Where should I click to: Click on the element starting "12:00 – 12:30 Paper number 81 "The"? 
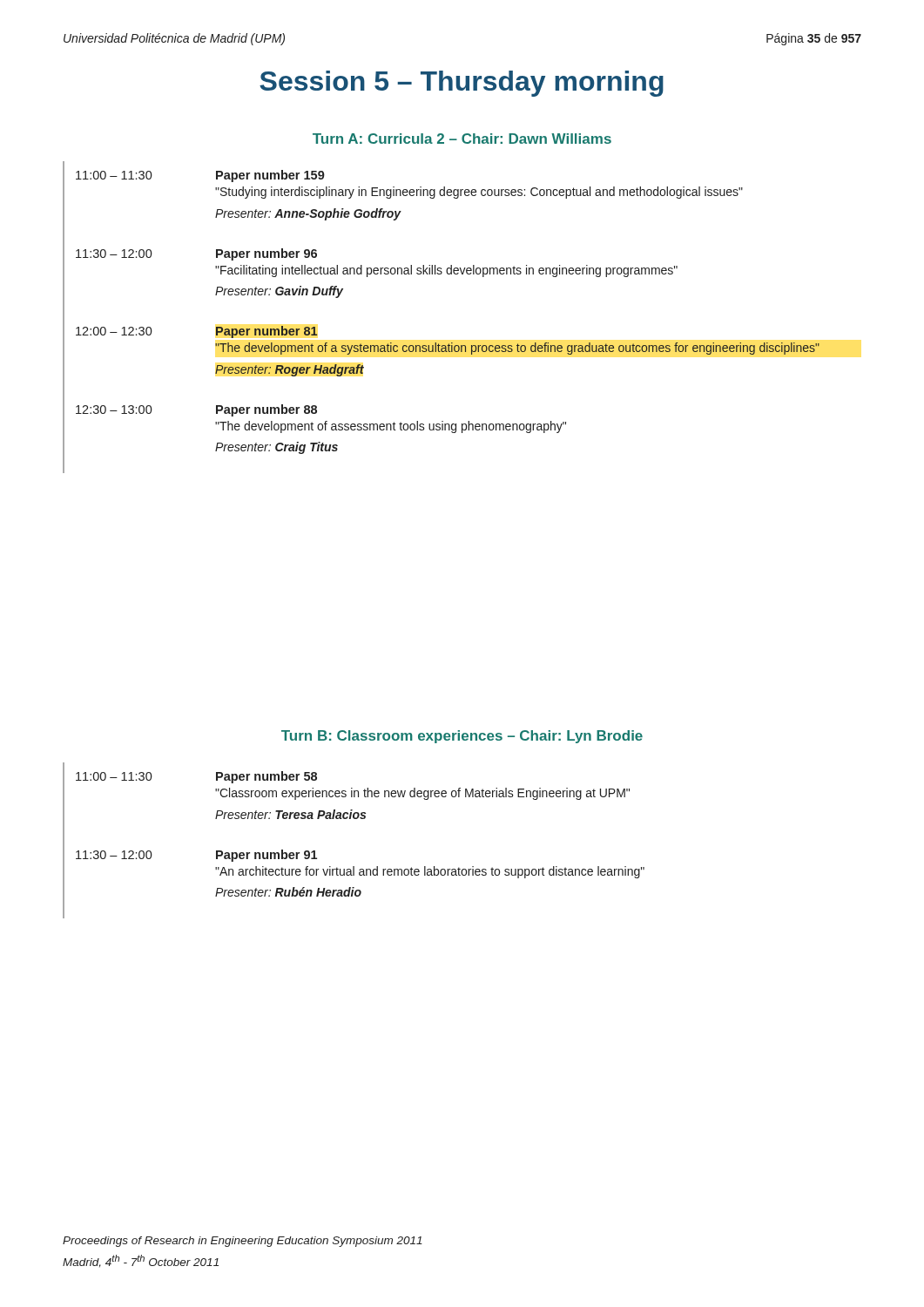pos(463,356)
